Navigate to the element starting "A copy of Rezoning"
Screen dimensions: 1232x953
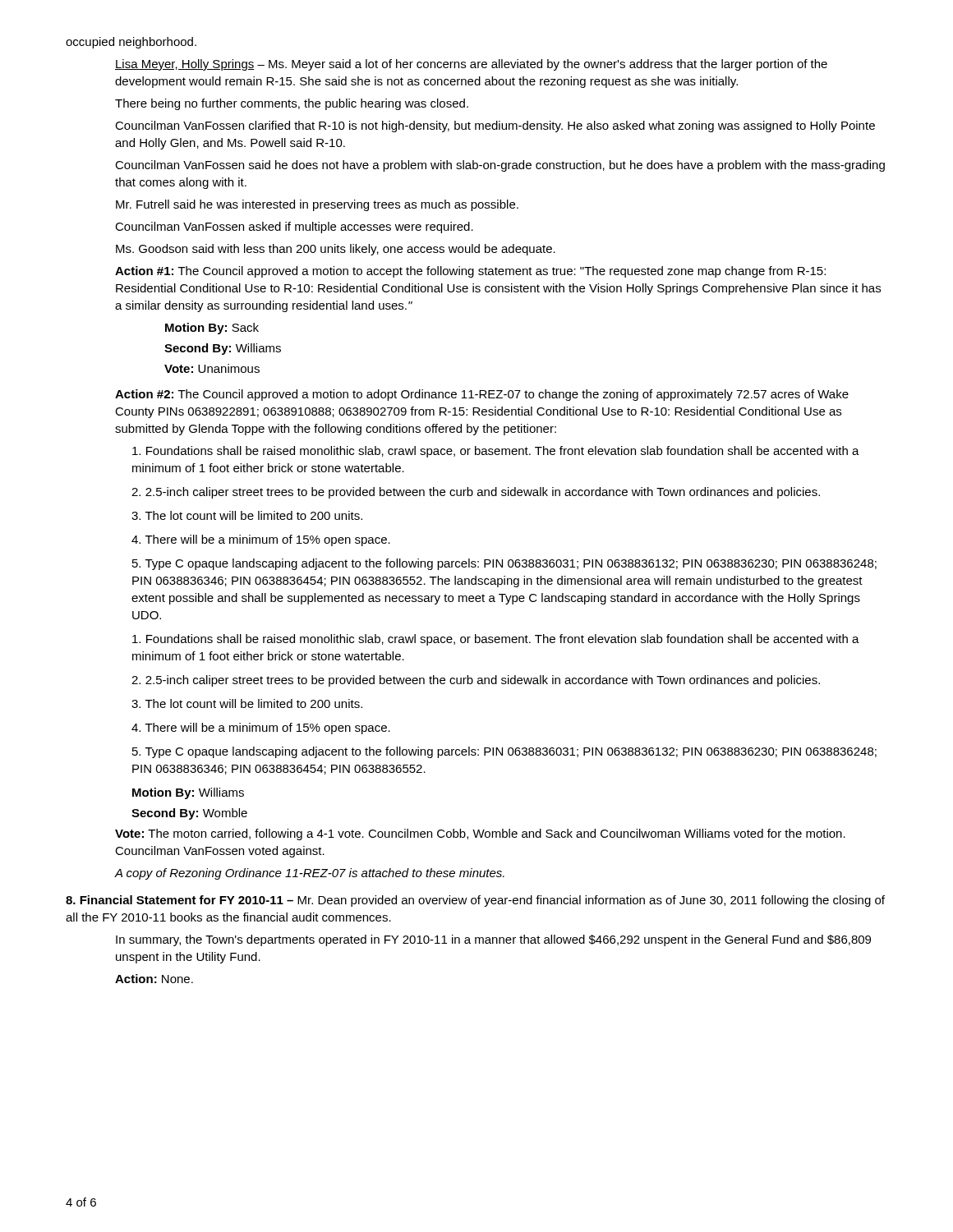coord(501,873)
